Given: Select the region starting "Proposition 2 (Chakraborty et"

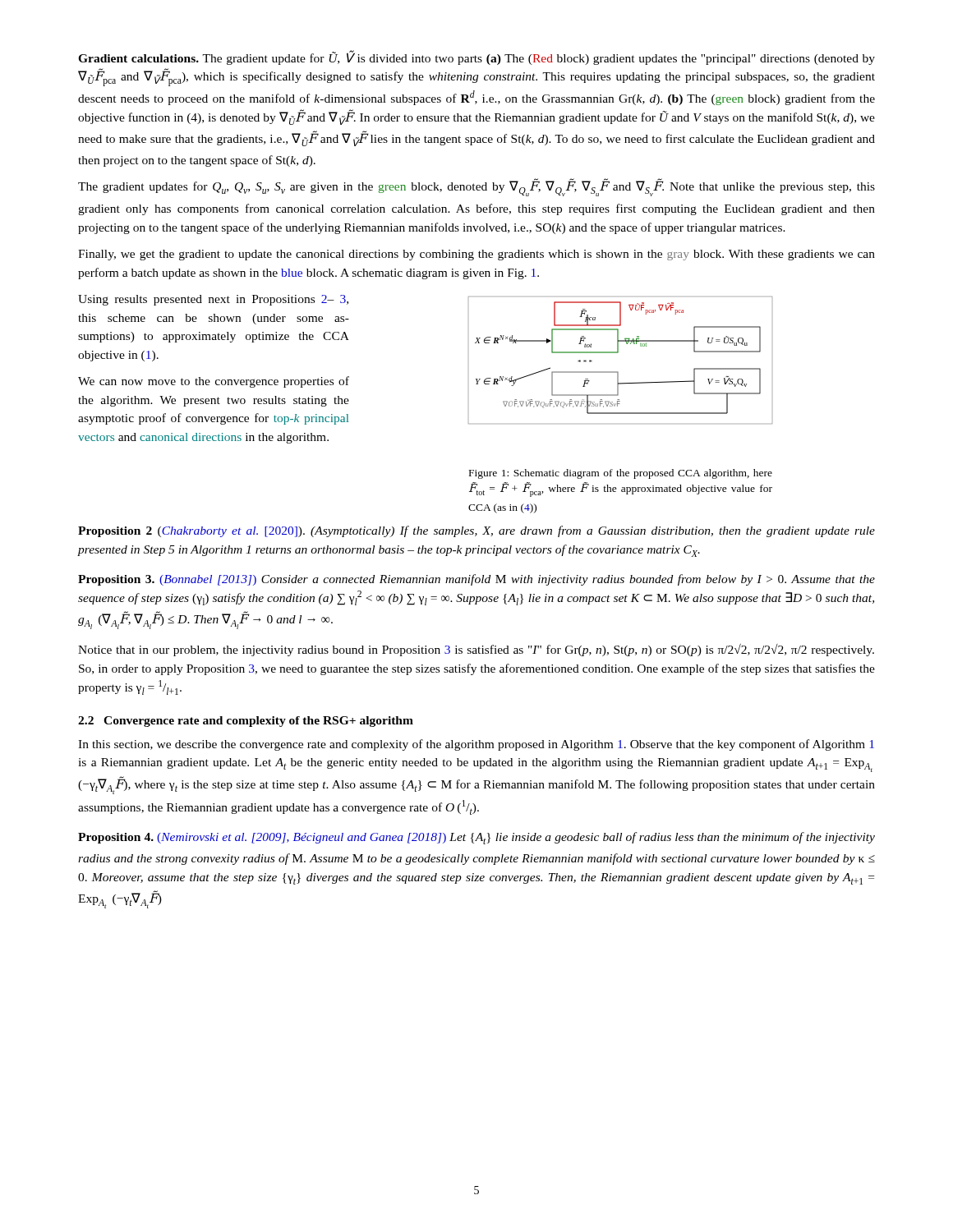Looking at the screenshot, I should pos(476,542).
